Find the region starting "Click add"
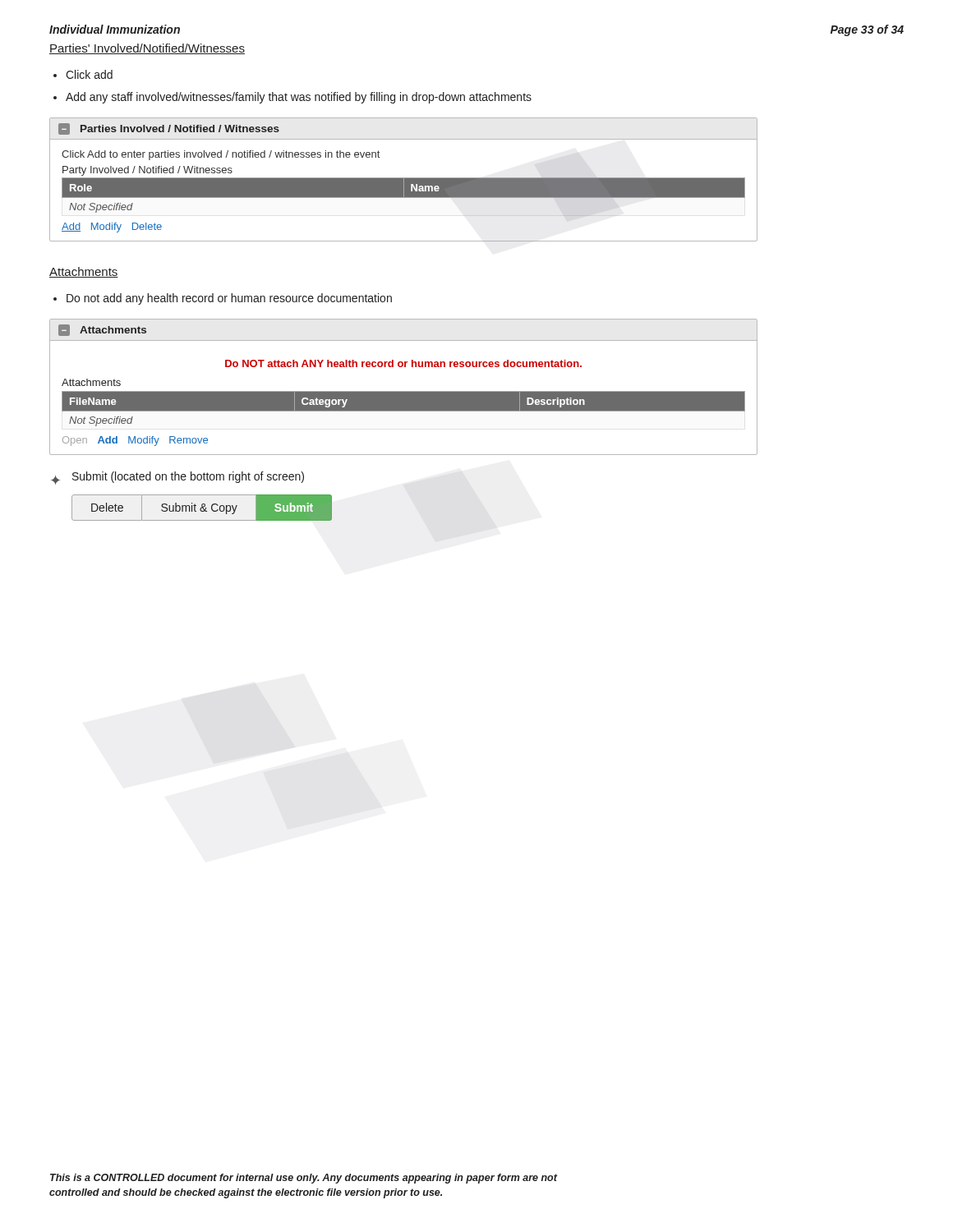Viewport: 953px width, 1232px height. click(89, 75)
